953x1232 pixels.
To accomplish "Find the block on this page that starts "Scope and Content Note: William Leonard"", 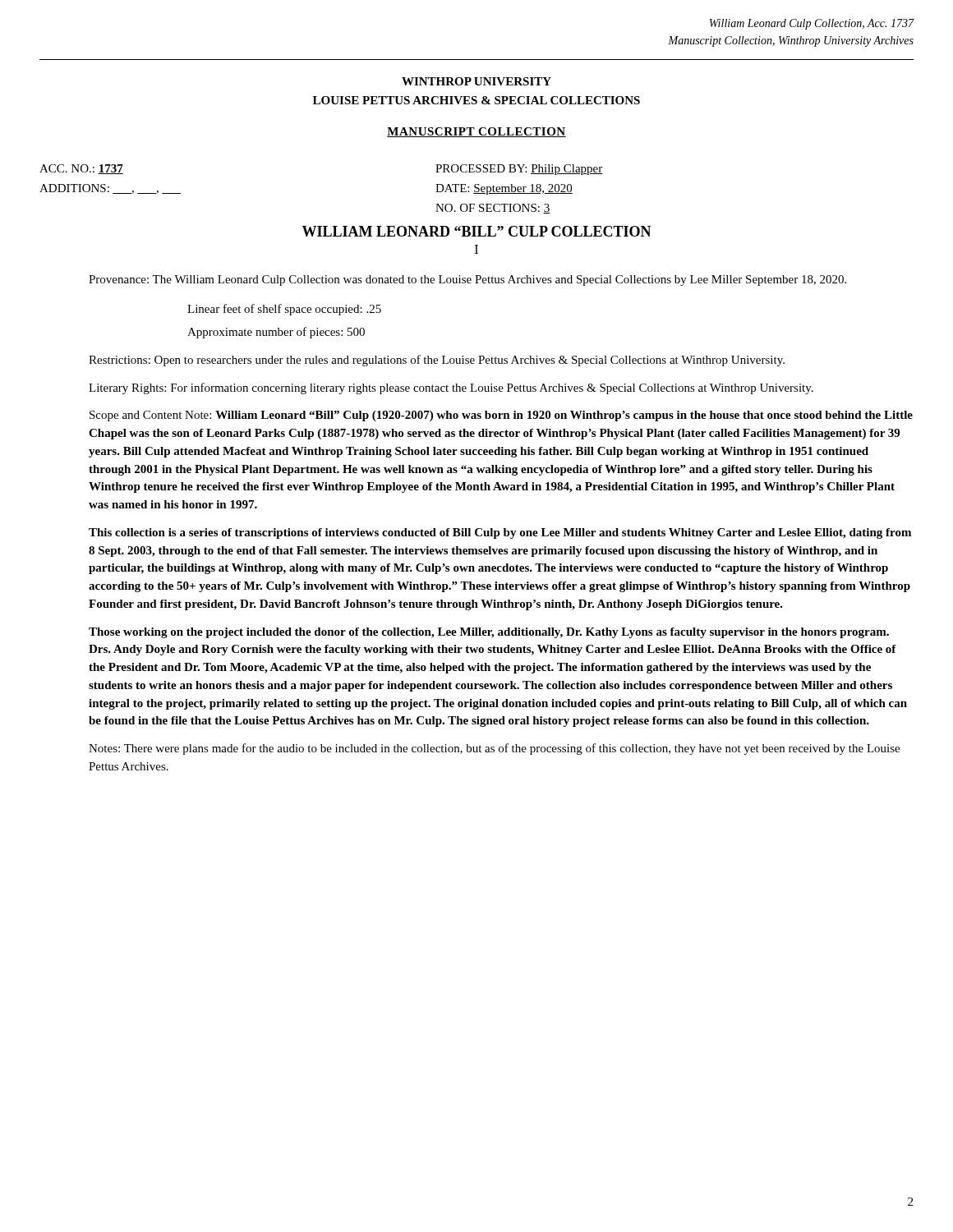I will point(501,460).
